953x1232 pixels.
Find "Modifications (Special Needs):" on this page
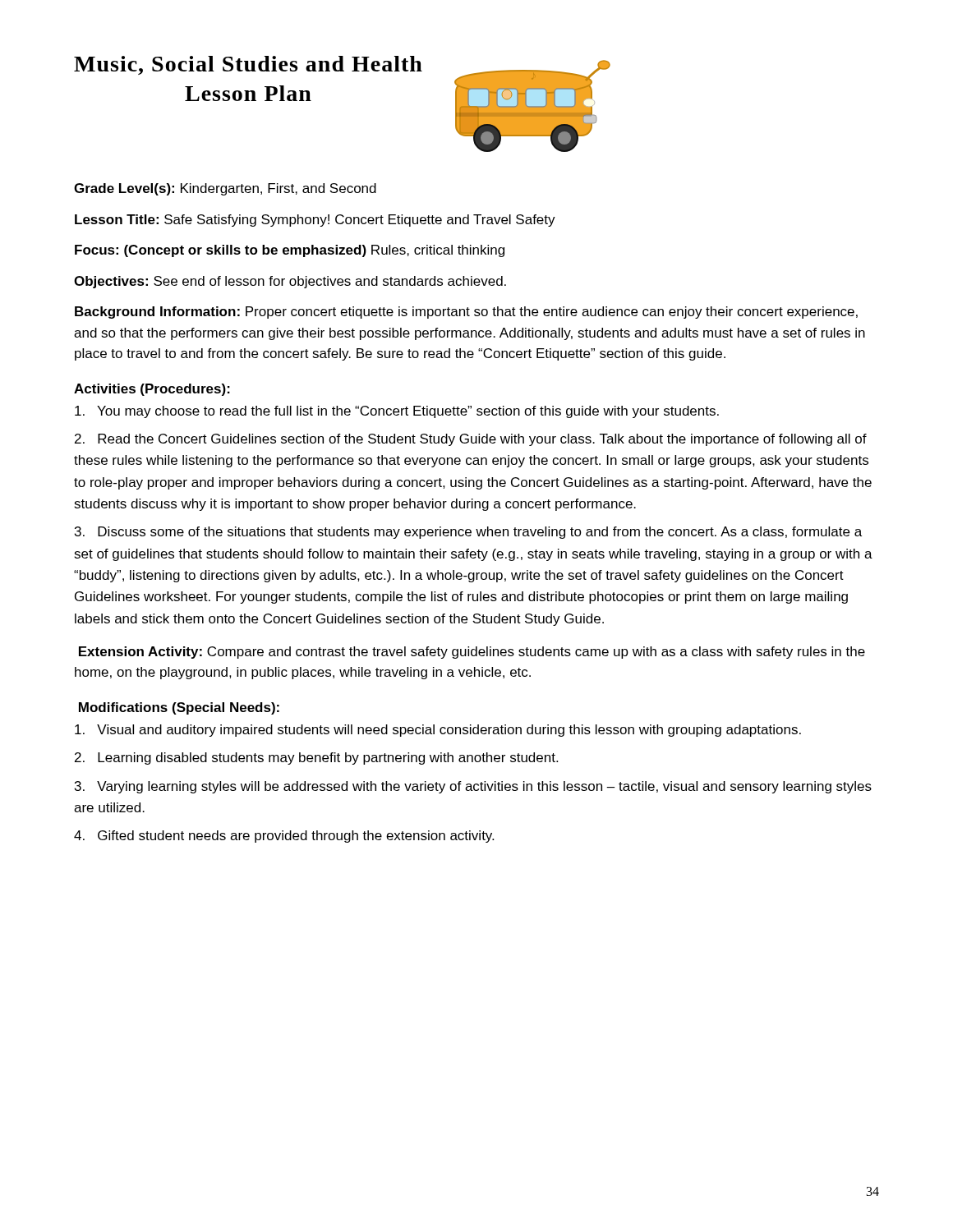(177, 708)
